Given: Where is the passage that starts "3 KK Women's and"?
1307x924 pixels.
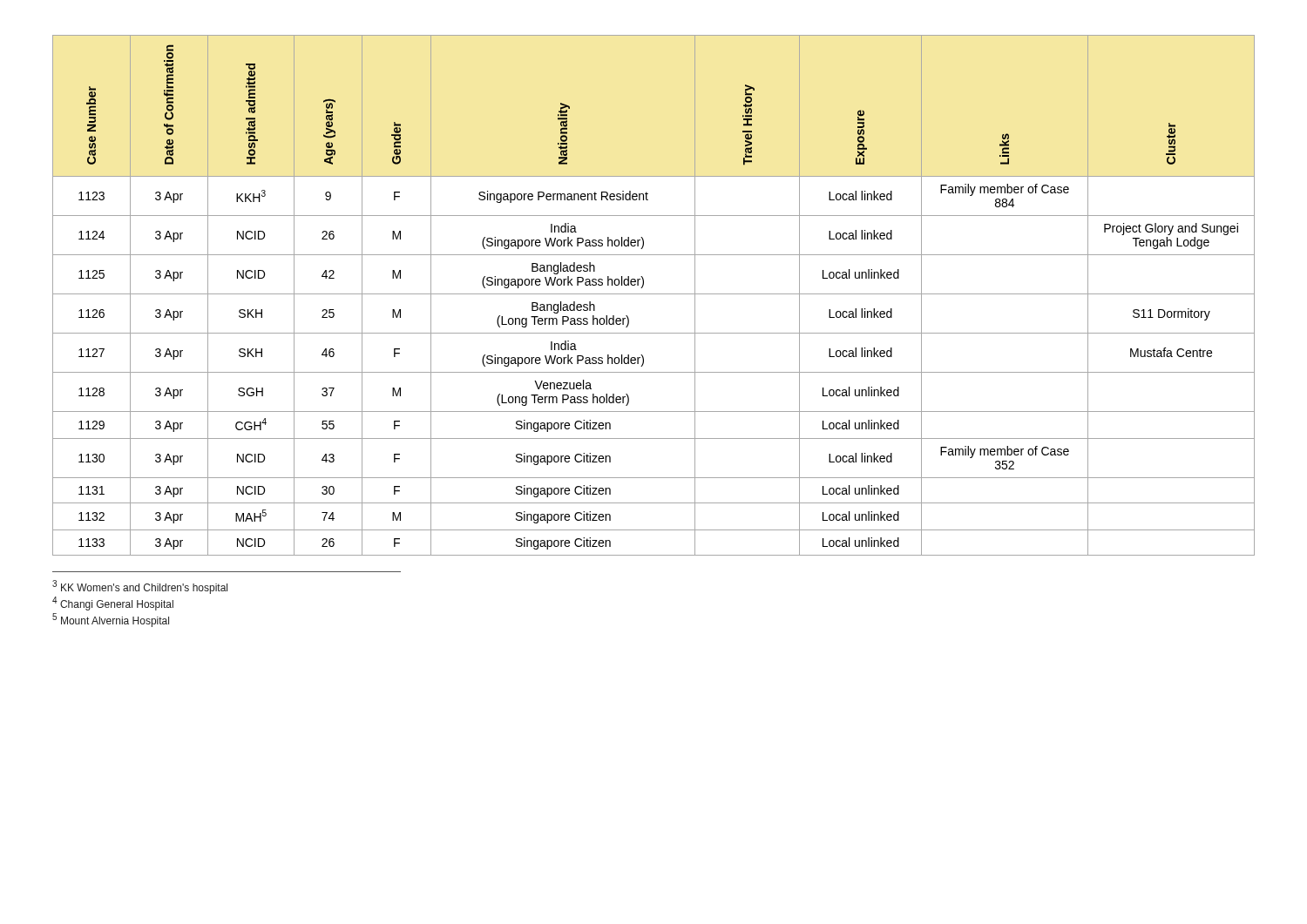Looking at the screenshot, I should pos(227,586).
